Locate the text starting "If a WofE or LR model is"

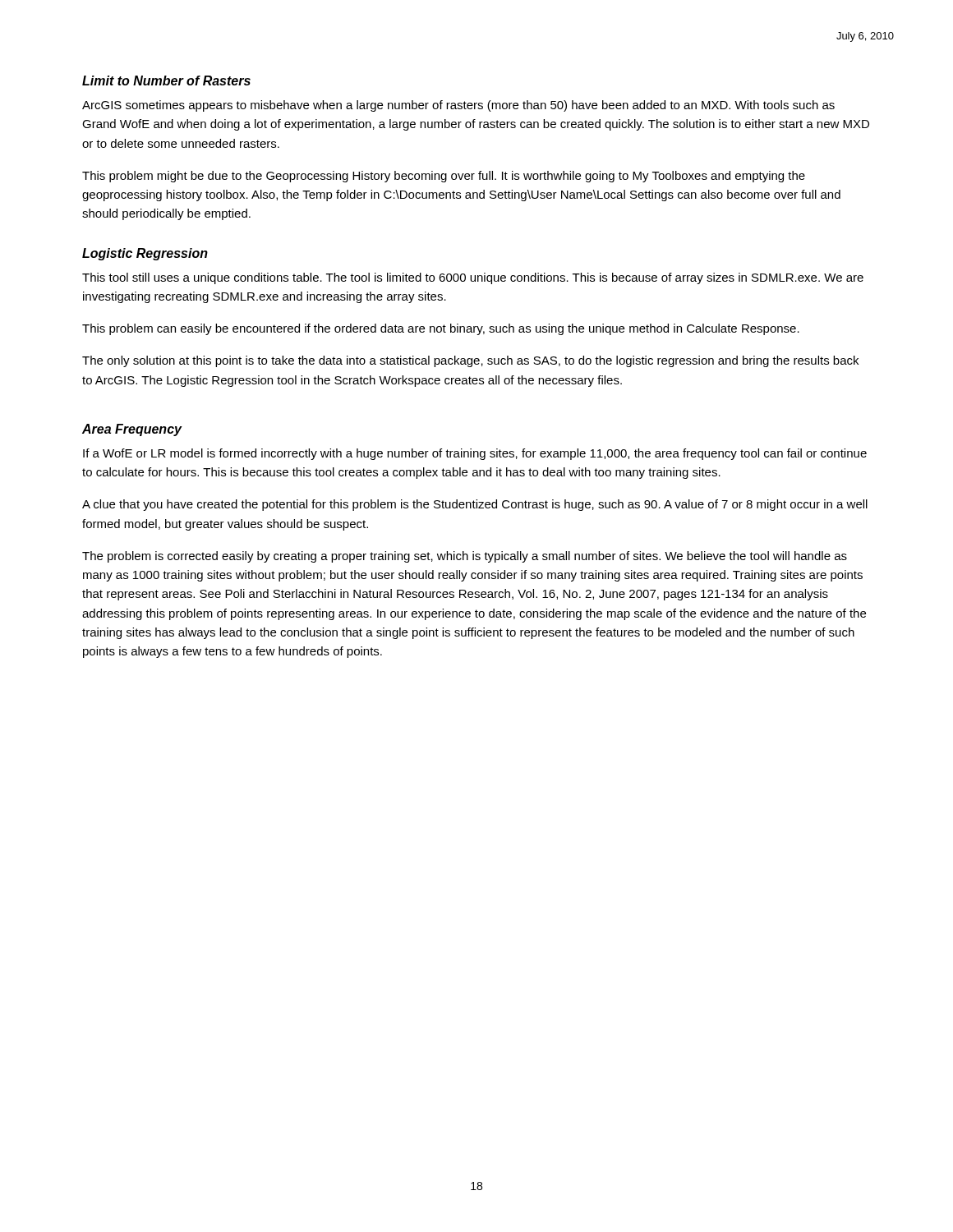pyautogui.click(x=475, y=462)
